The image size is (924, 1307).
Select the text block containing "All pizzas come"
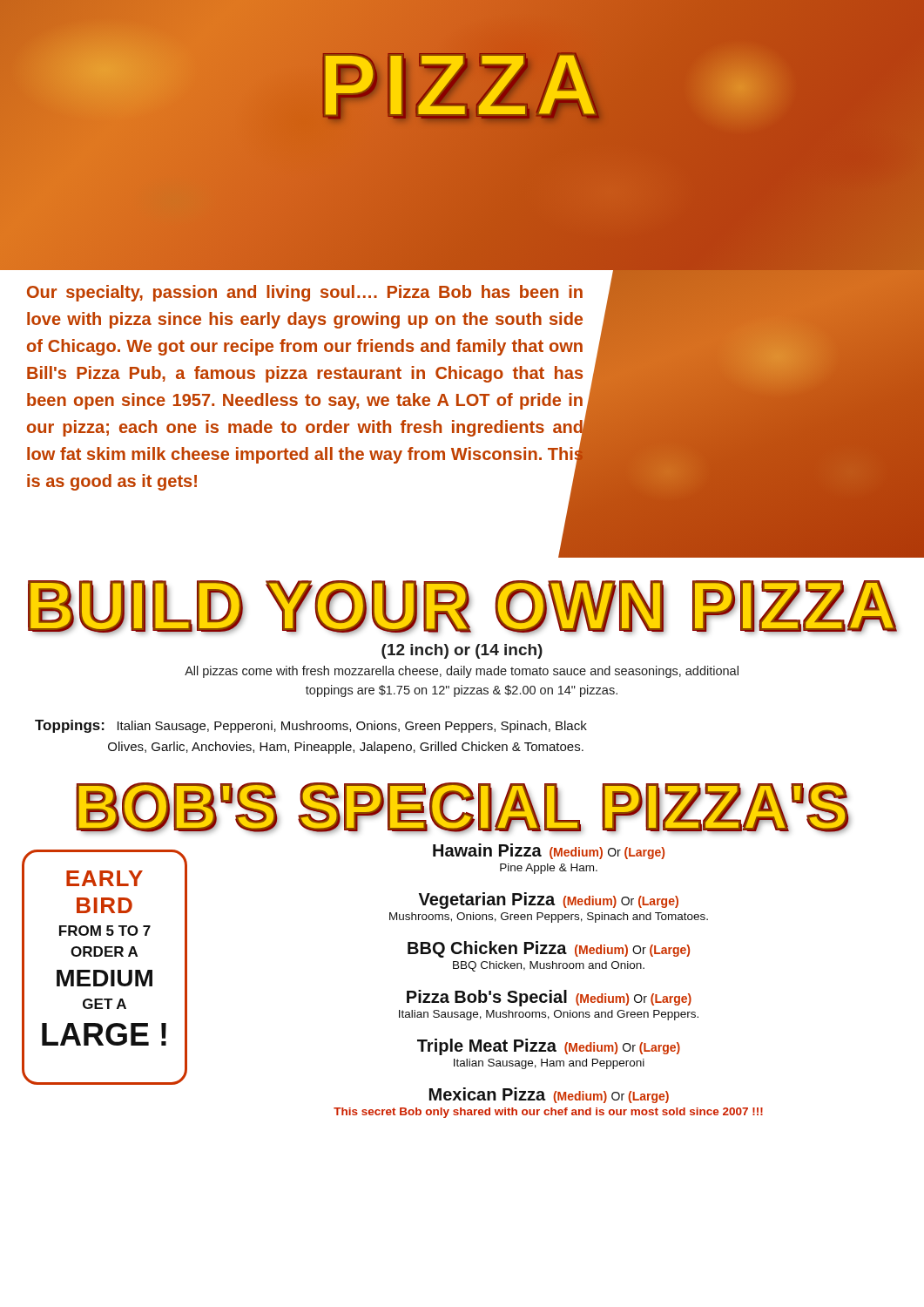(462, 680)
